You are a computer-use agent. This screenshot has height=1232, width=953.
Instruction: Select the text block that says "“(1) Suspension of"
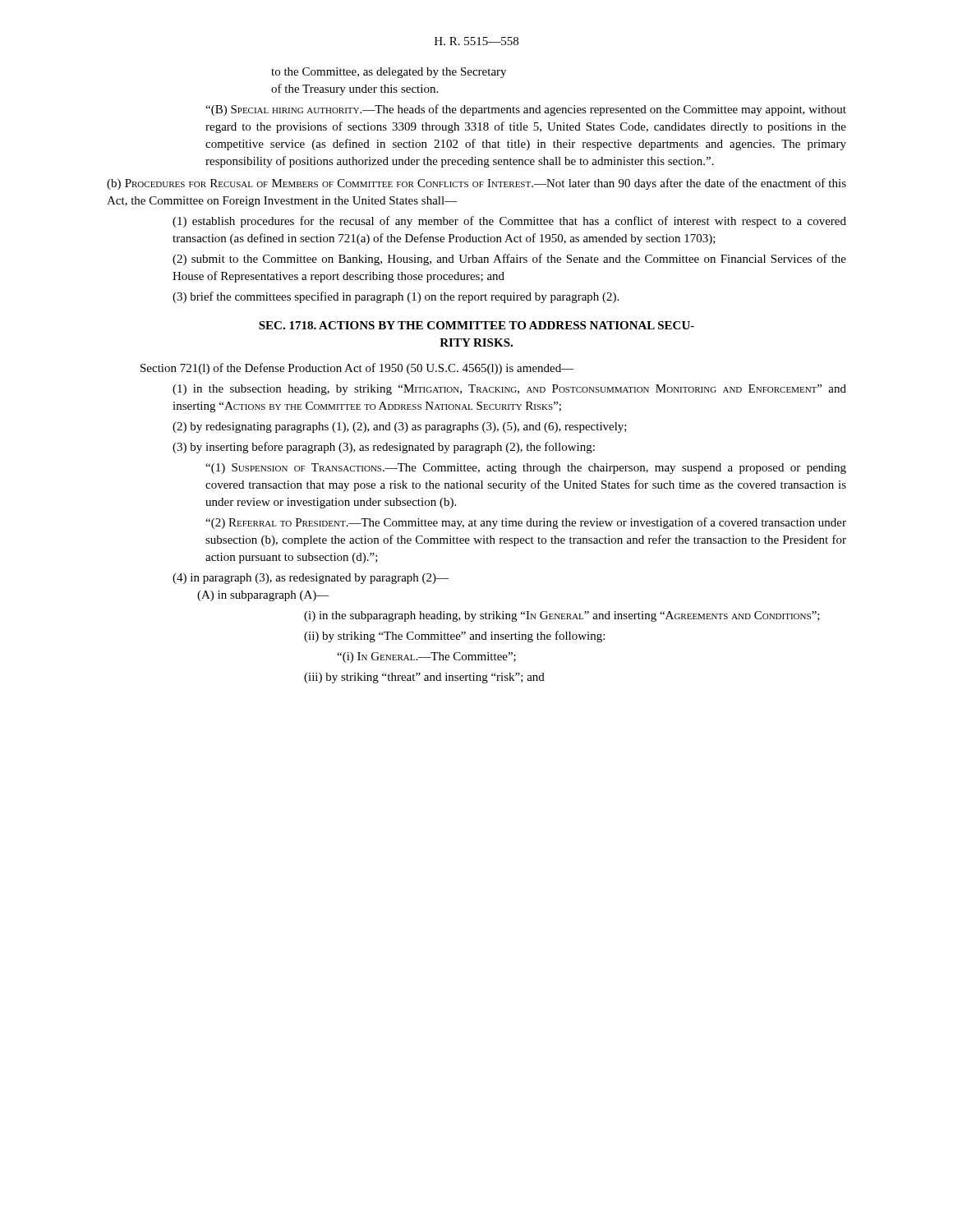(x=526, y=485)
